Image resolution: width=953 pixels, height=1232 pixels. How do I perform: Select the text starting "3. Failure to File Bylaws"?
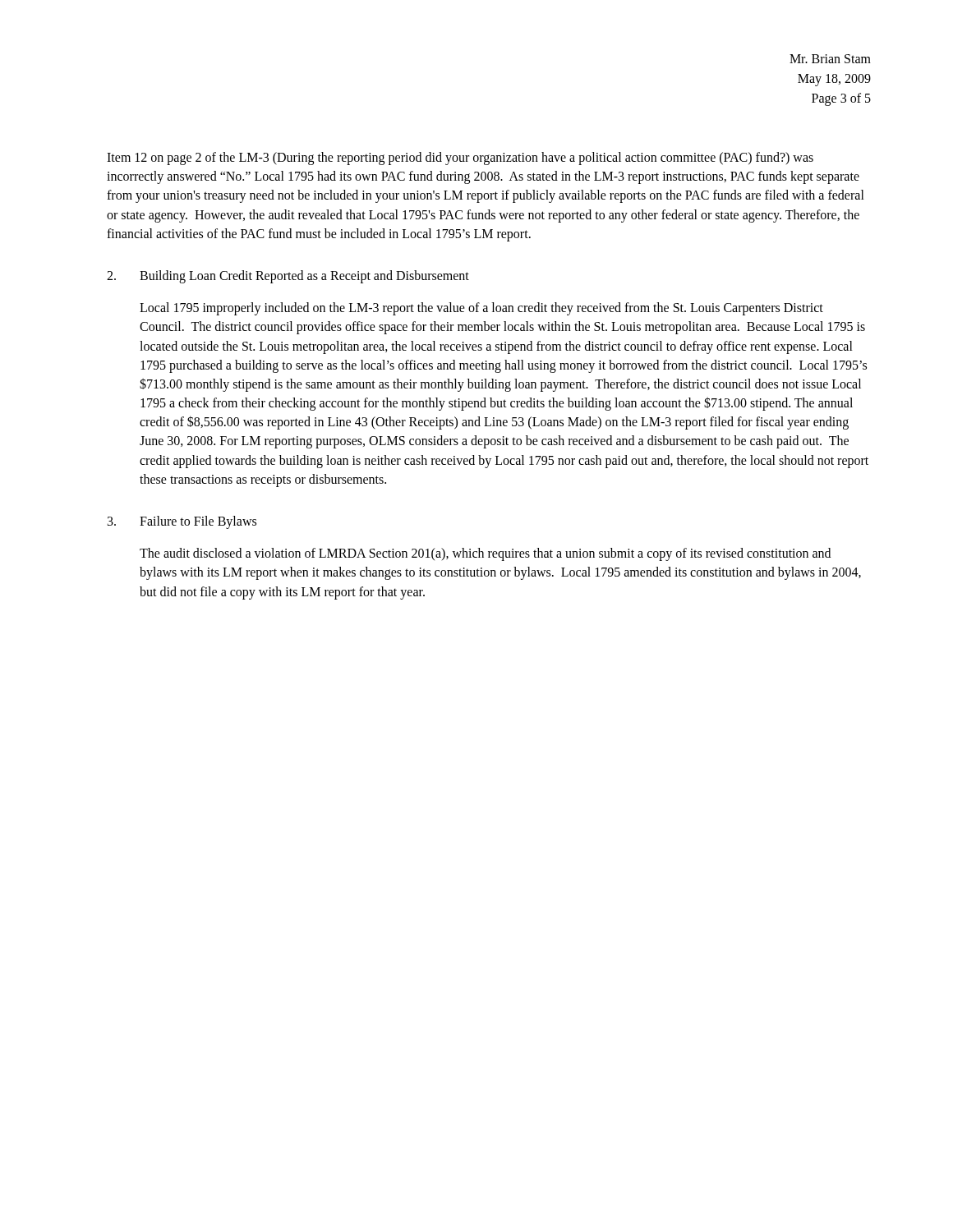pos(182,521)
